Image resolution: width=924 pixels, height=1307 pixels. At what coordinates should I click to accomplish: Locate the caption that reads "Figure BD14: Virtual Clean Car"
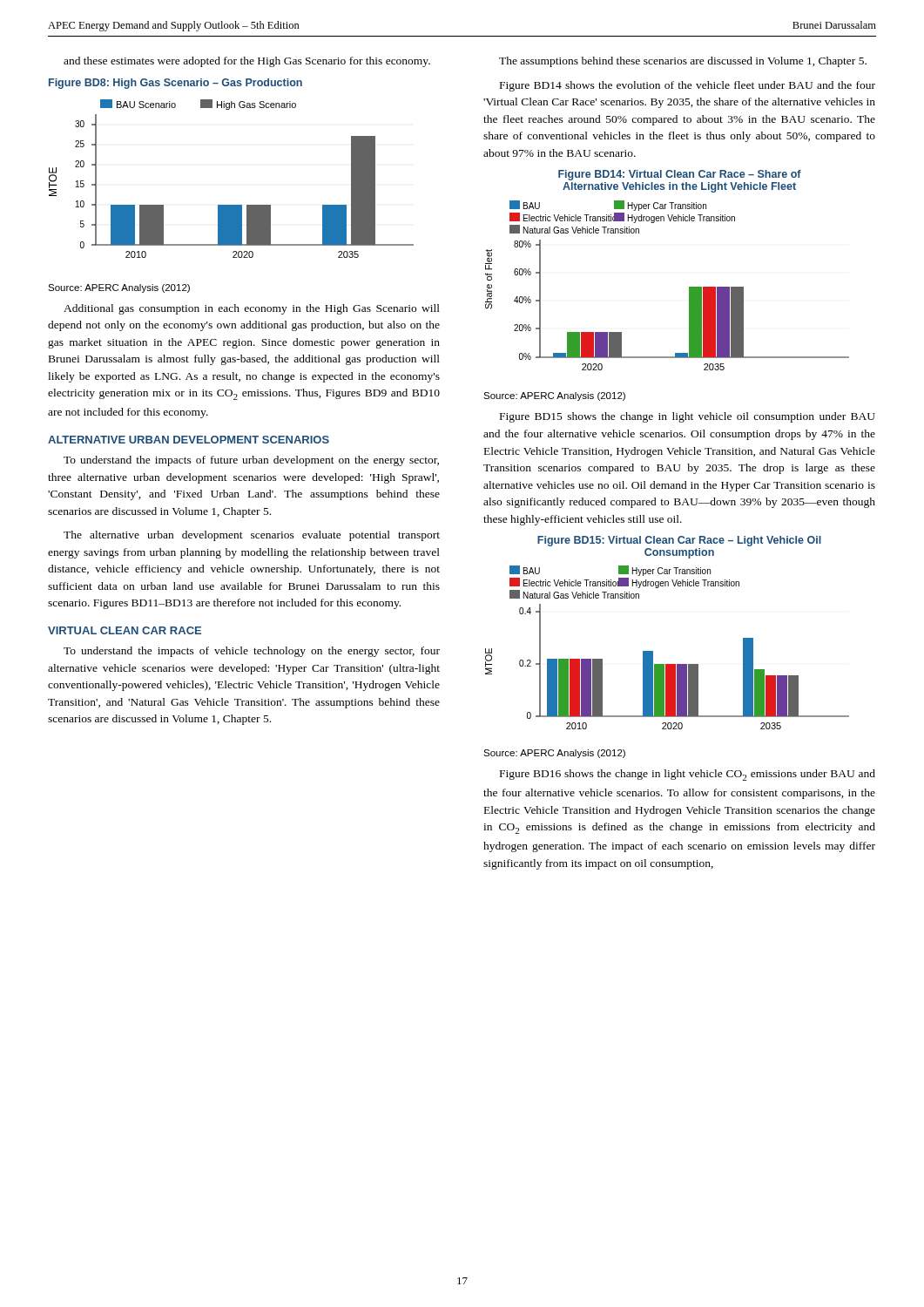(x=679, y=181)
